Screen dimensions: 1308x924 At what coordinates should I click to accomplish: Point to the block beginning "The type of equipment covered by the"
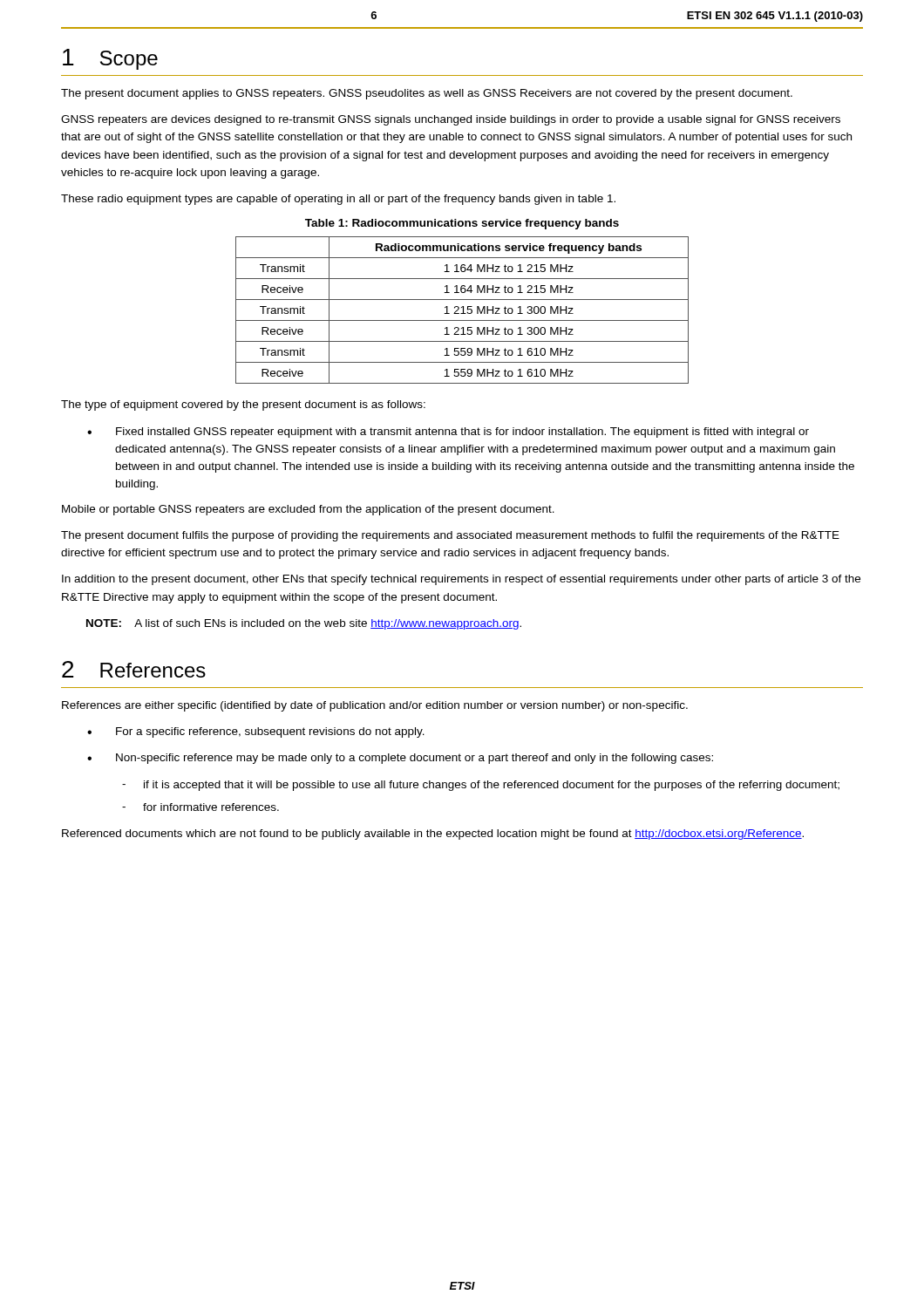244,404
